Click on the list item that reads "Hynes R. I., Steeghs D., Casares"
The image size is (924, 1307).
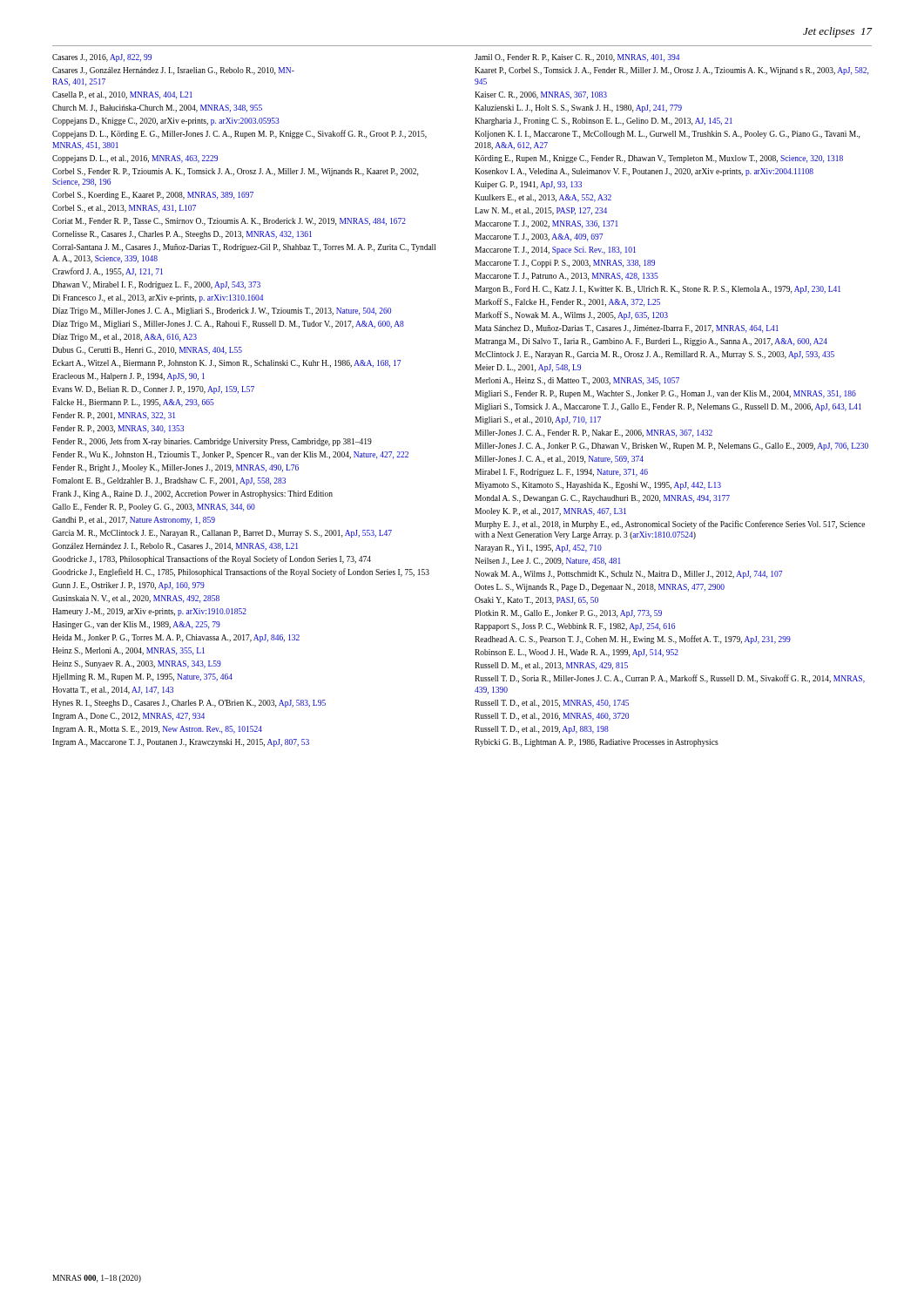coord(189,703)
